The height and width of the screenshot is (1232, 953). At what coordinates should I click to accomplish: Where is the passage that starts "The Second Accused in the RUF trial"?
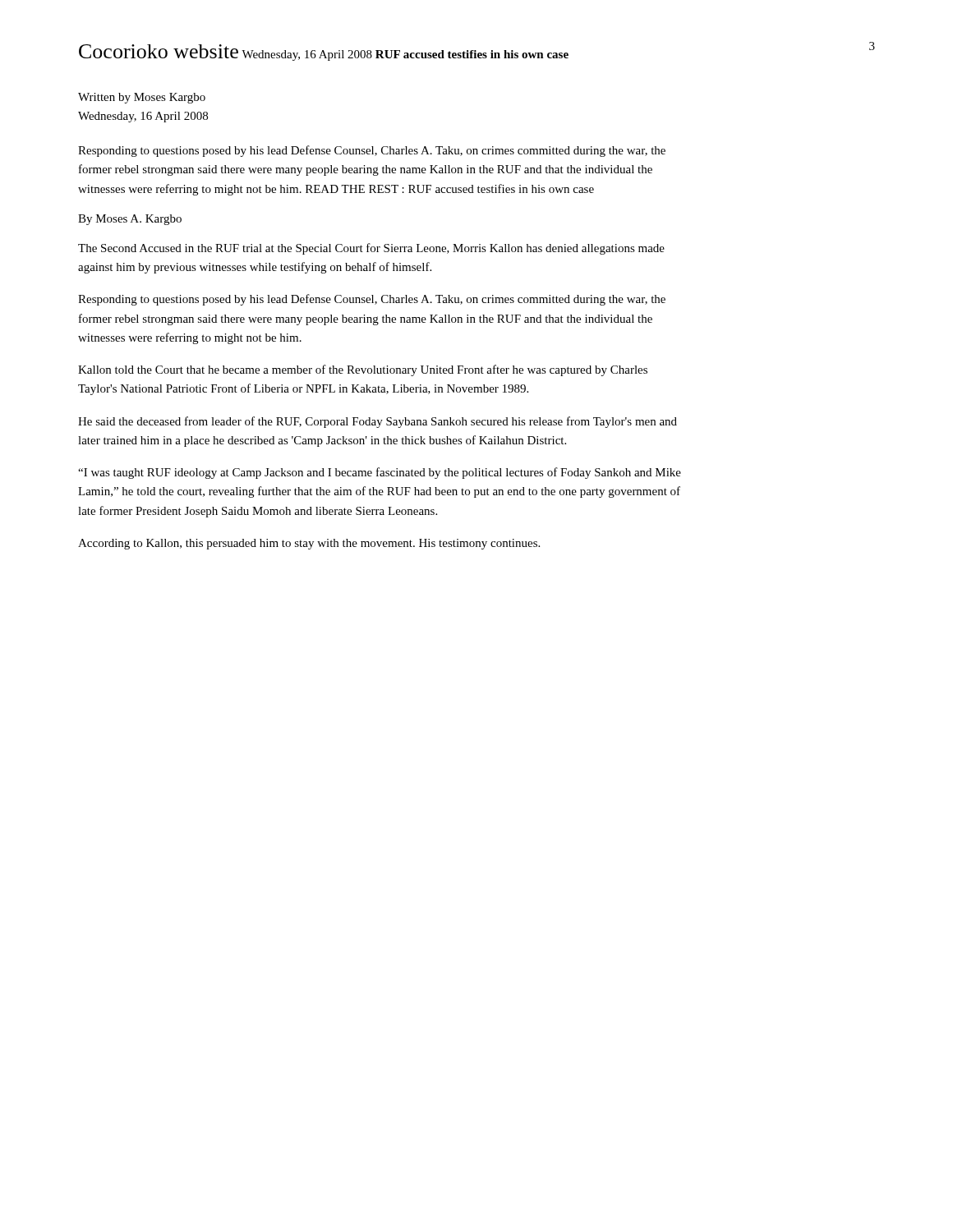(x=382, y=258)
